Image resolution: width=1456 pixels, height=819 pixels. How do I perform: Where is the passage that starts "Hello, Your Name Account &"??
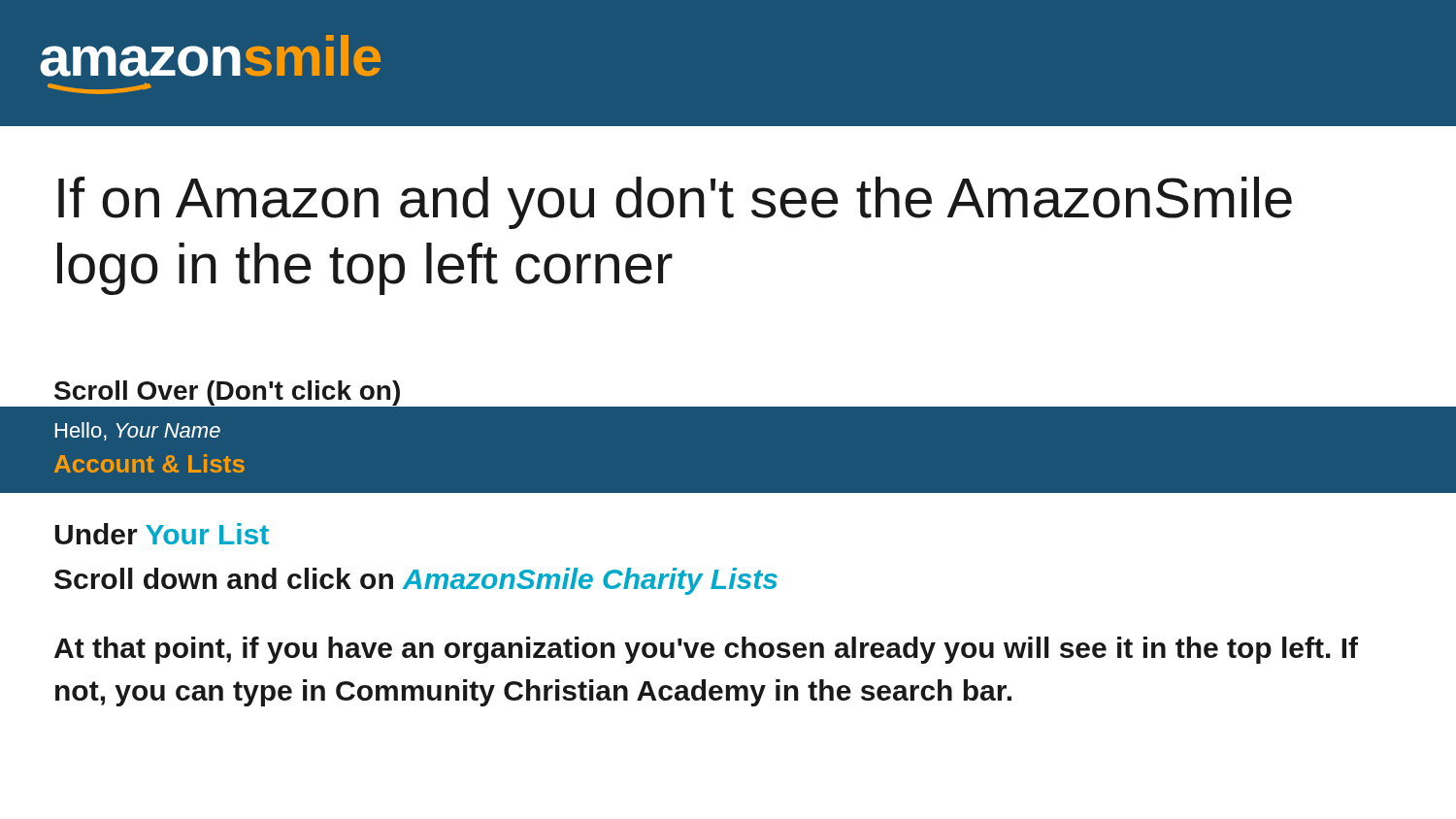coord(138,431)
